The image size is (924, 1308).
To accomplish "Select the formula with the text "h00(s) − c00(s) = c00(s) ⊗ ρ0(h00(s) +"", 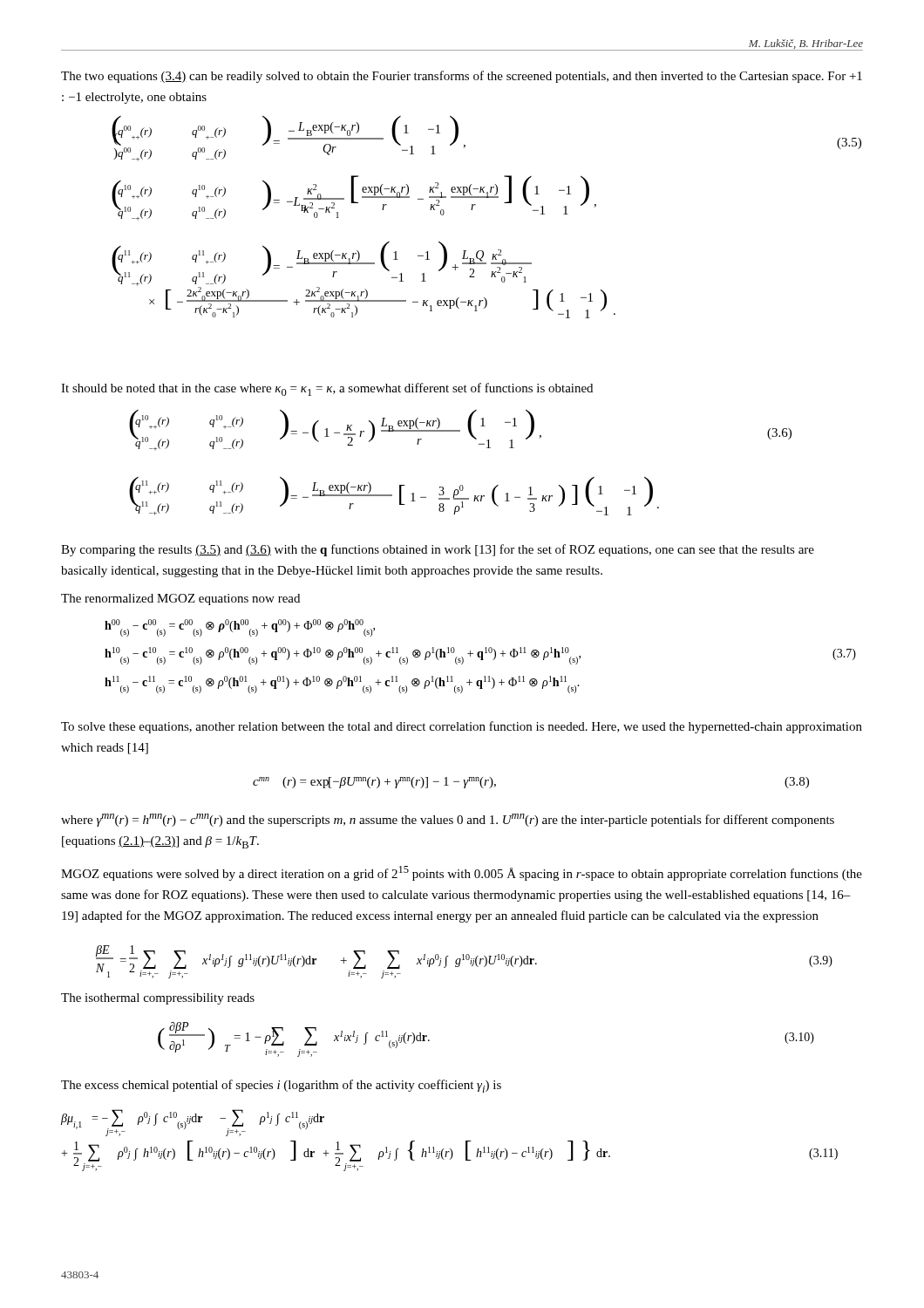I will (x=484, y=660).
